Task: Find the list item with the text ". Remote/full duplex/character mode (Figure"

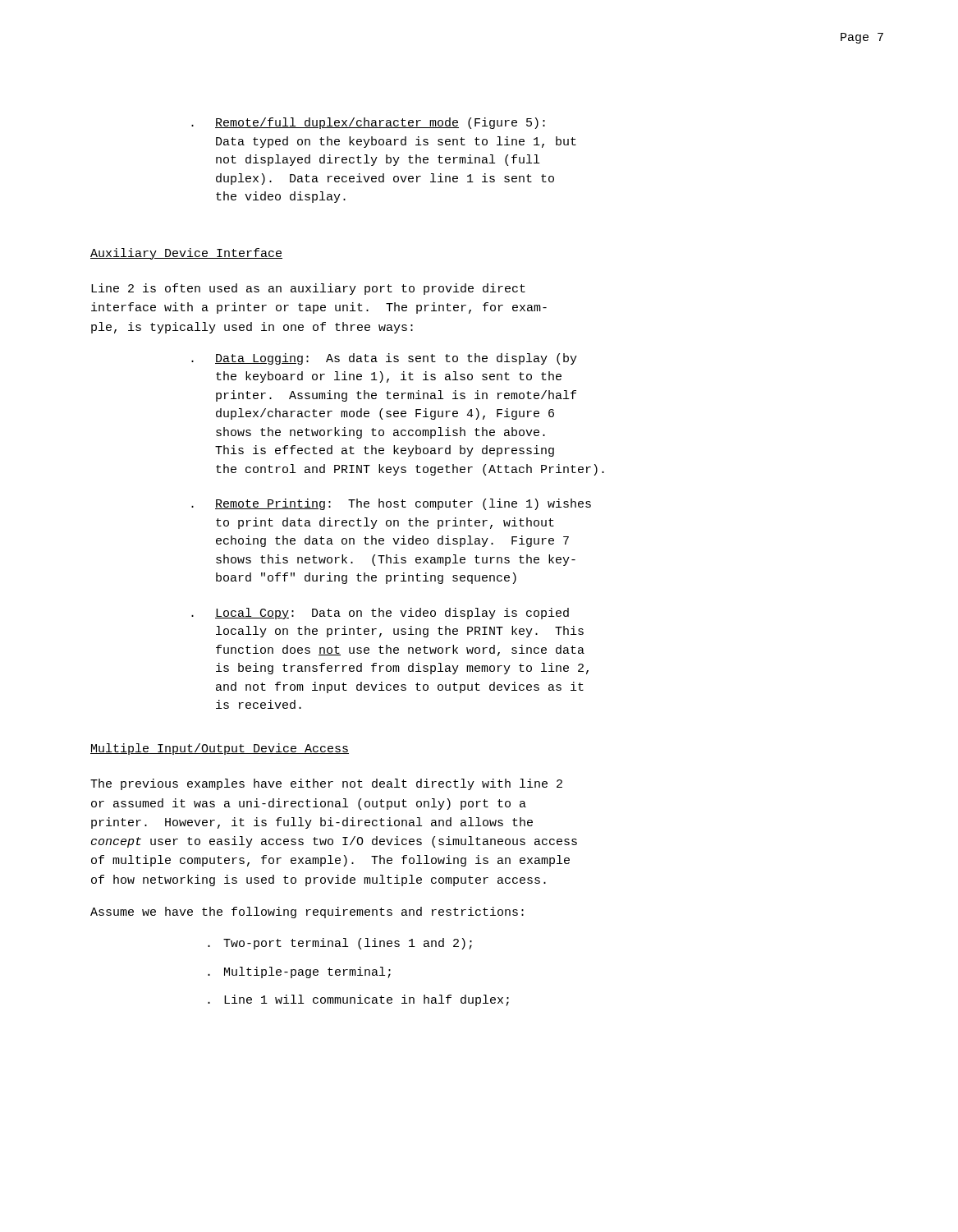Action: [536, 161]
